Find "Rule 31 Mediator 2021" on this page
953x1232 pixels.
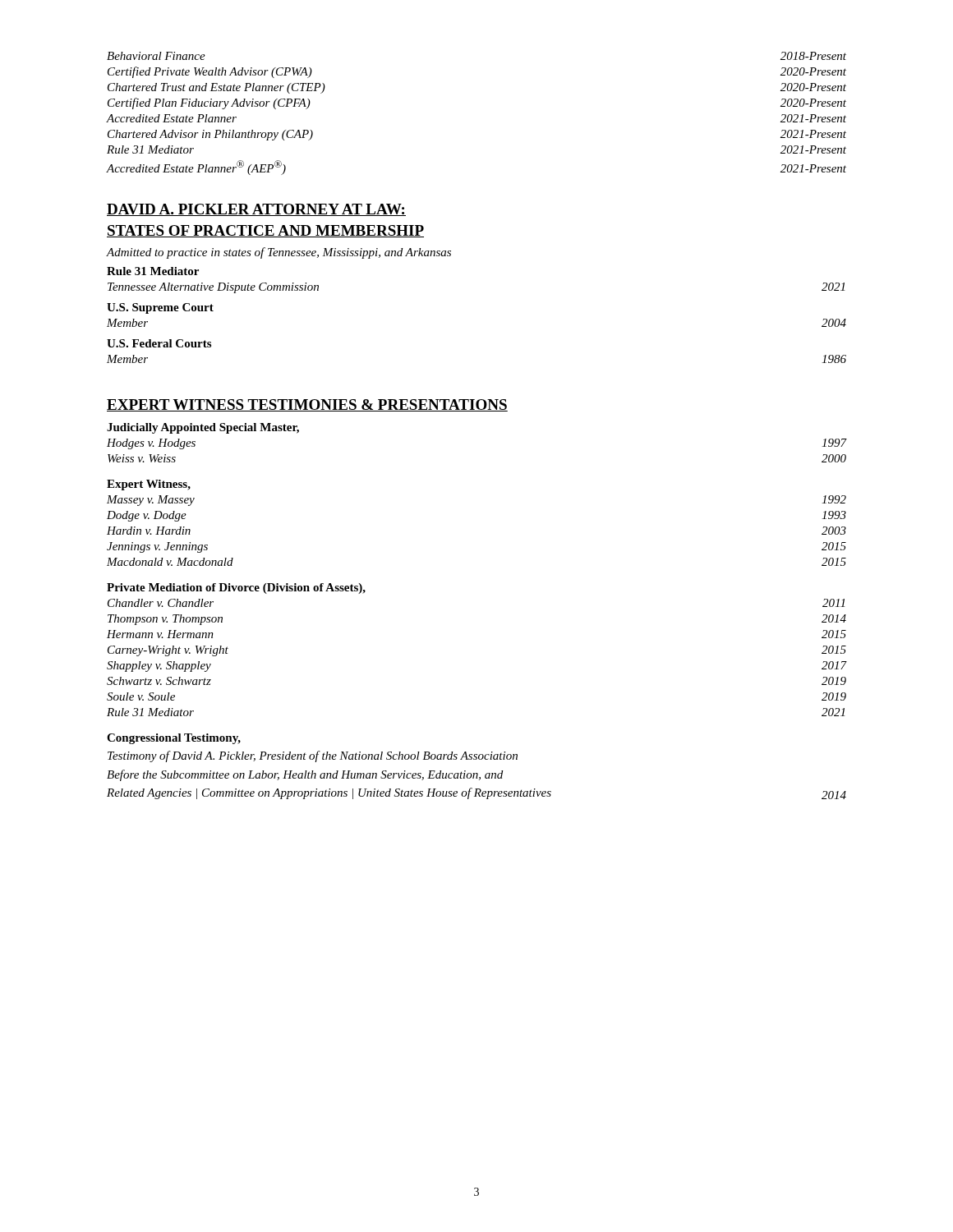click(x=142, y=712)
